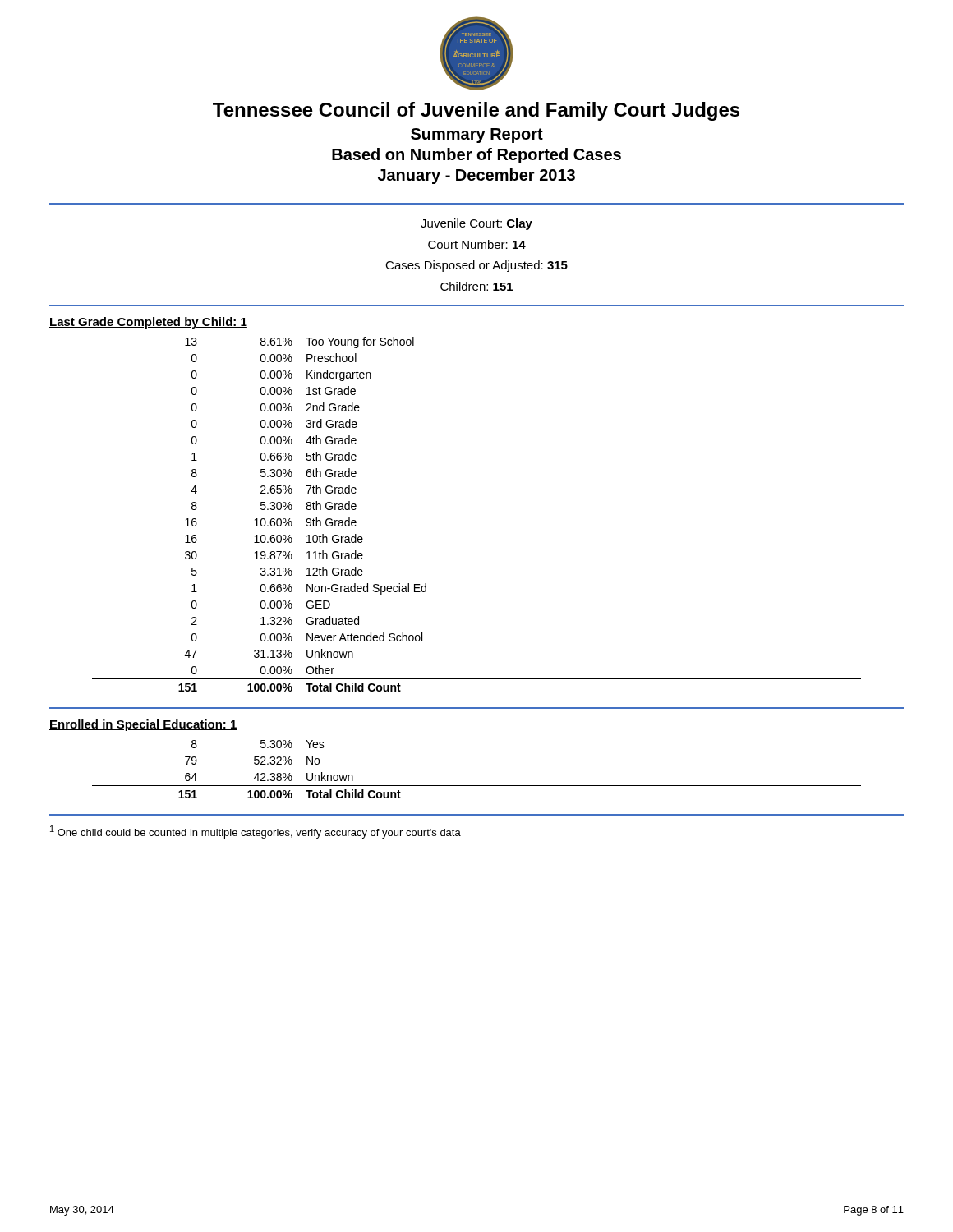Click on the title that says "Summary Report"
The image size is (953, 1232).
pos(476,134)
